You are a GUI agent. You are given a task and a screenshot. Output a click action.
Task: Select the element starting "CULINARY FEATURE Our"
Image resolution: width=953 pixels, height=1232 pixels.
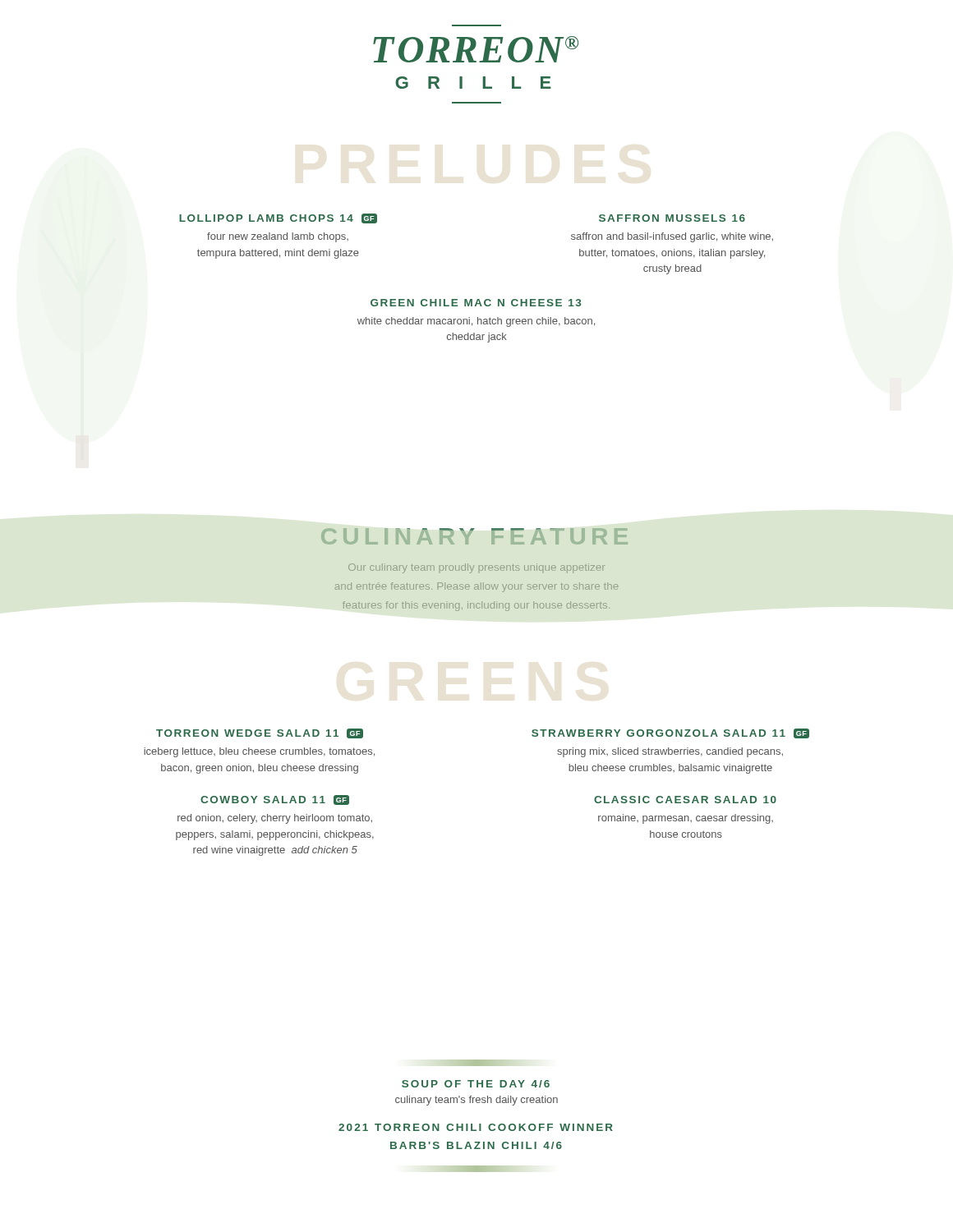476,569
